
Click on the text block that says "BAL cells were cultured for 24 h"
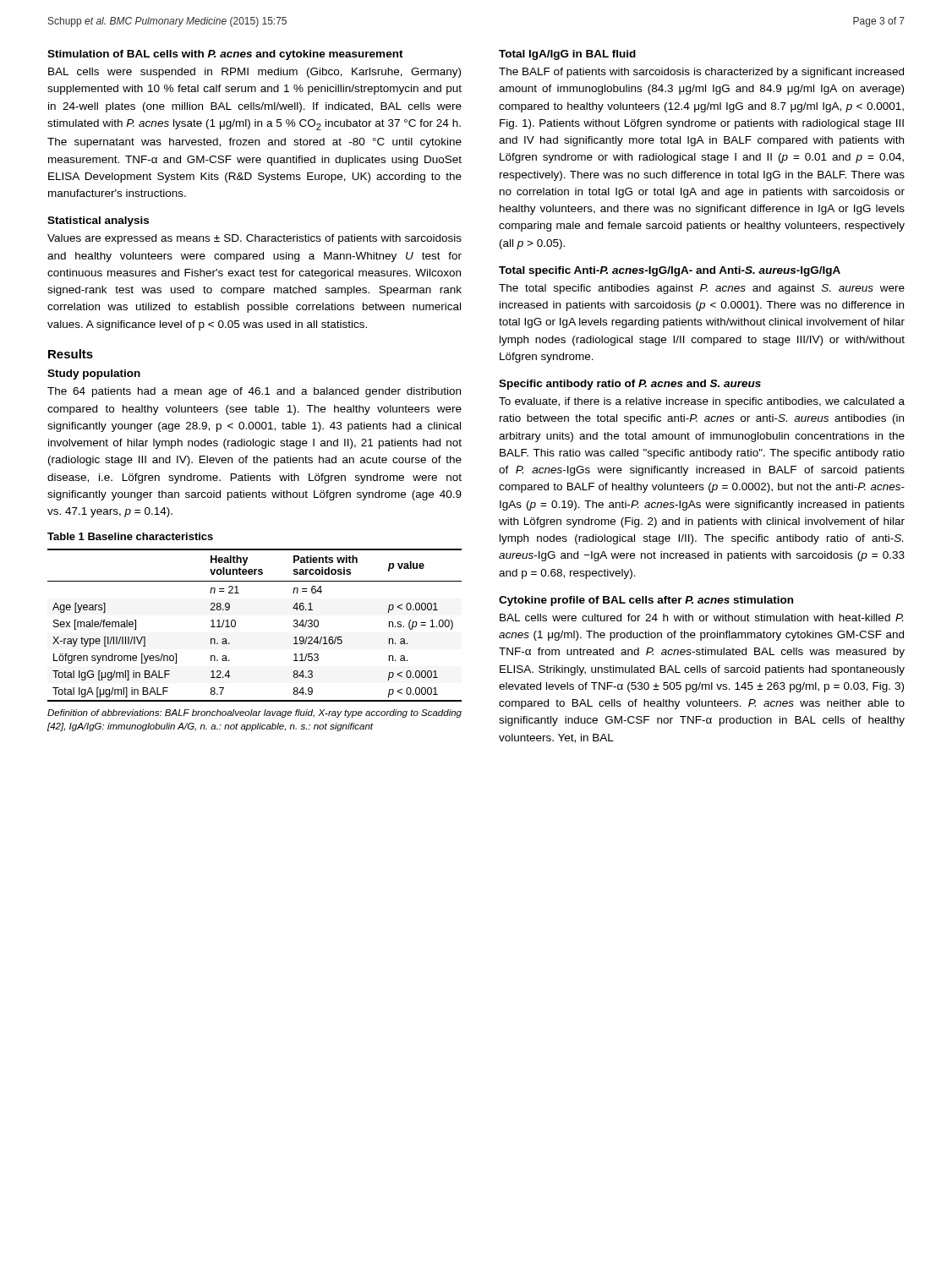pos(702,678)
